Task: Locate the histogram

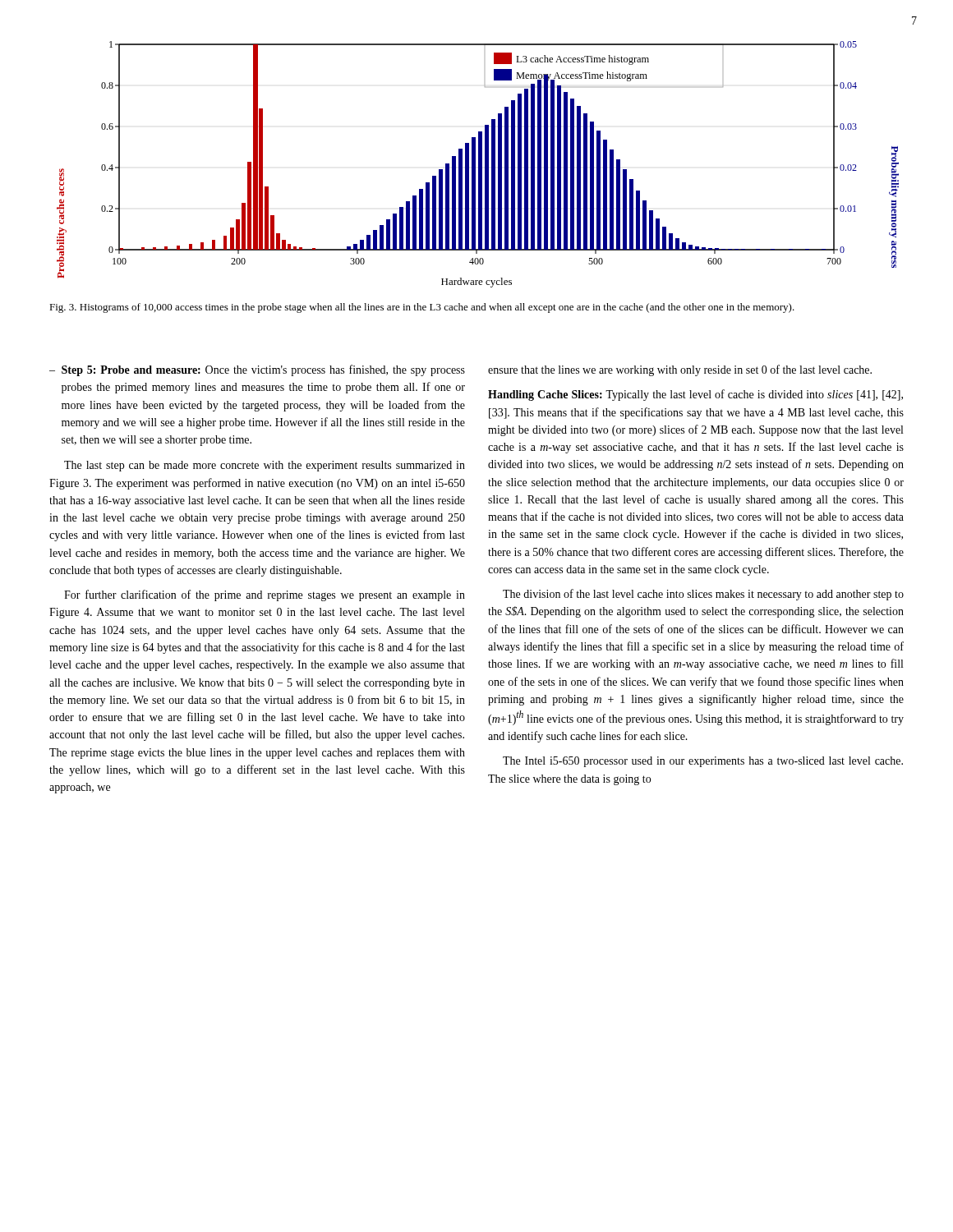Action: (476, 160)
